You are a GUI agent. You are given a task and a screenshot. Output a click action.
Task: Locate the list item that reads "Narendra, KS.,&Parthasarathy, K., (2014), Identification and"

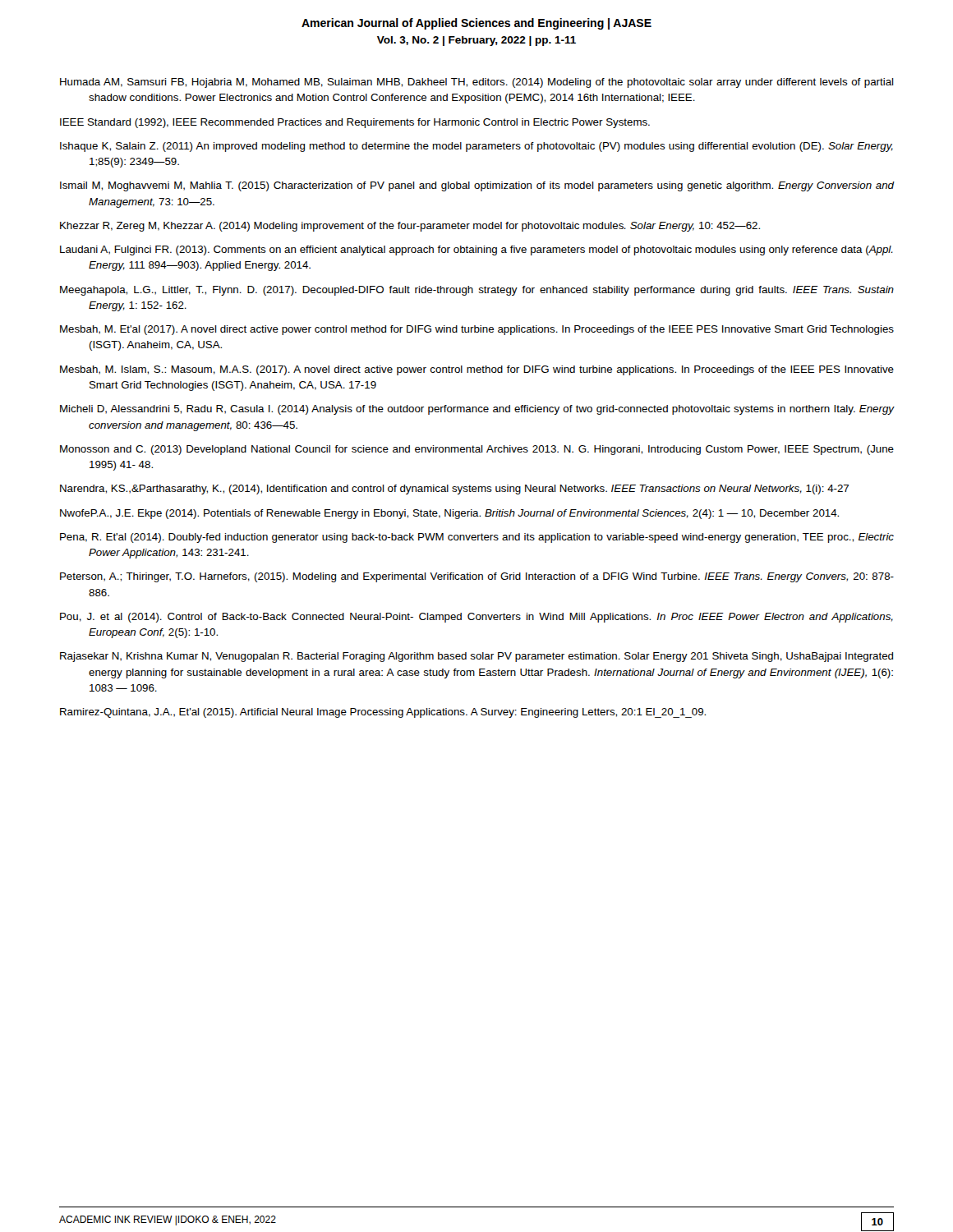454,488
